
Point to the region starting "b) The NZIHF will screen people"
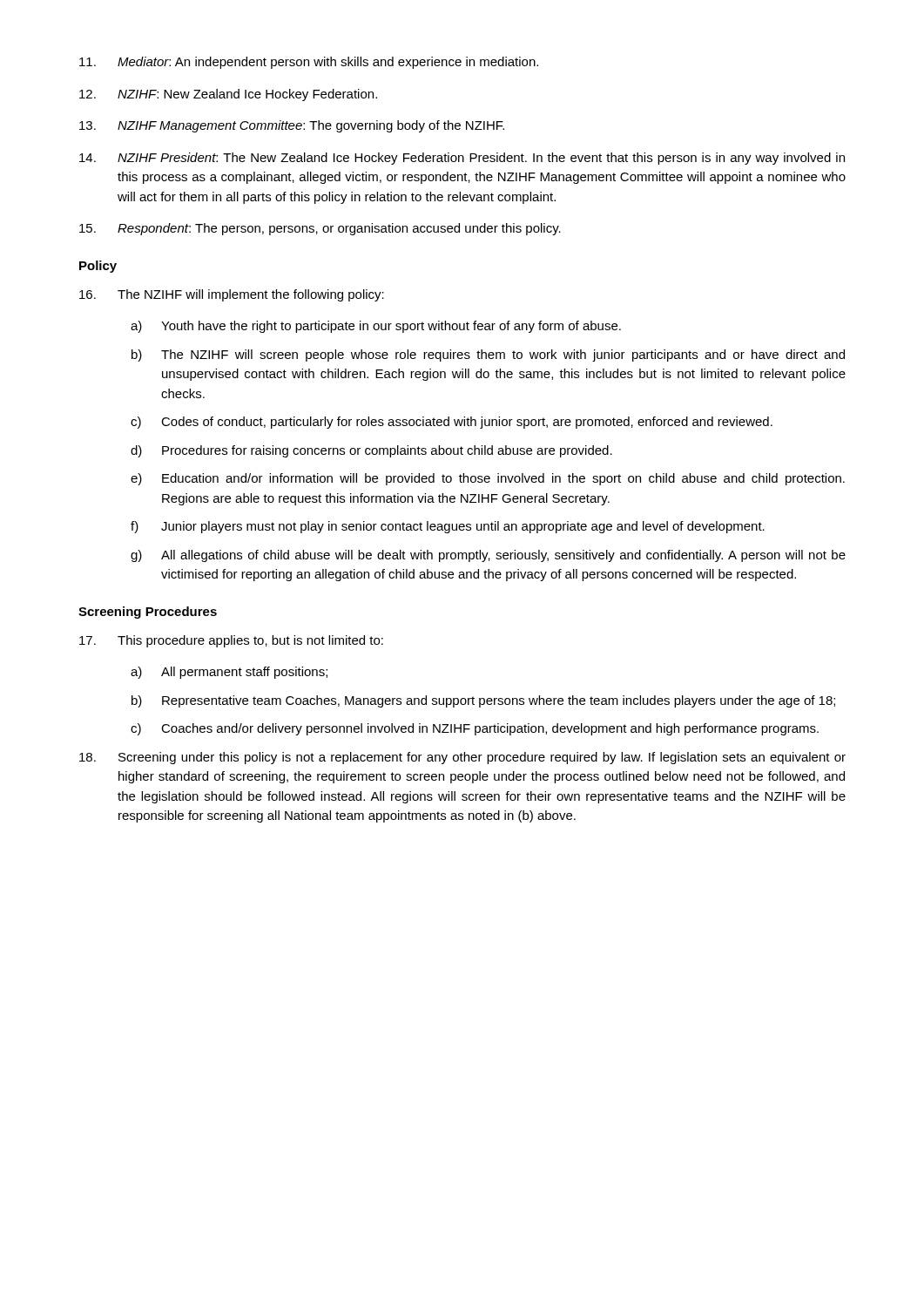tap(488, 374)
